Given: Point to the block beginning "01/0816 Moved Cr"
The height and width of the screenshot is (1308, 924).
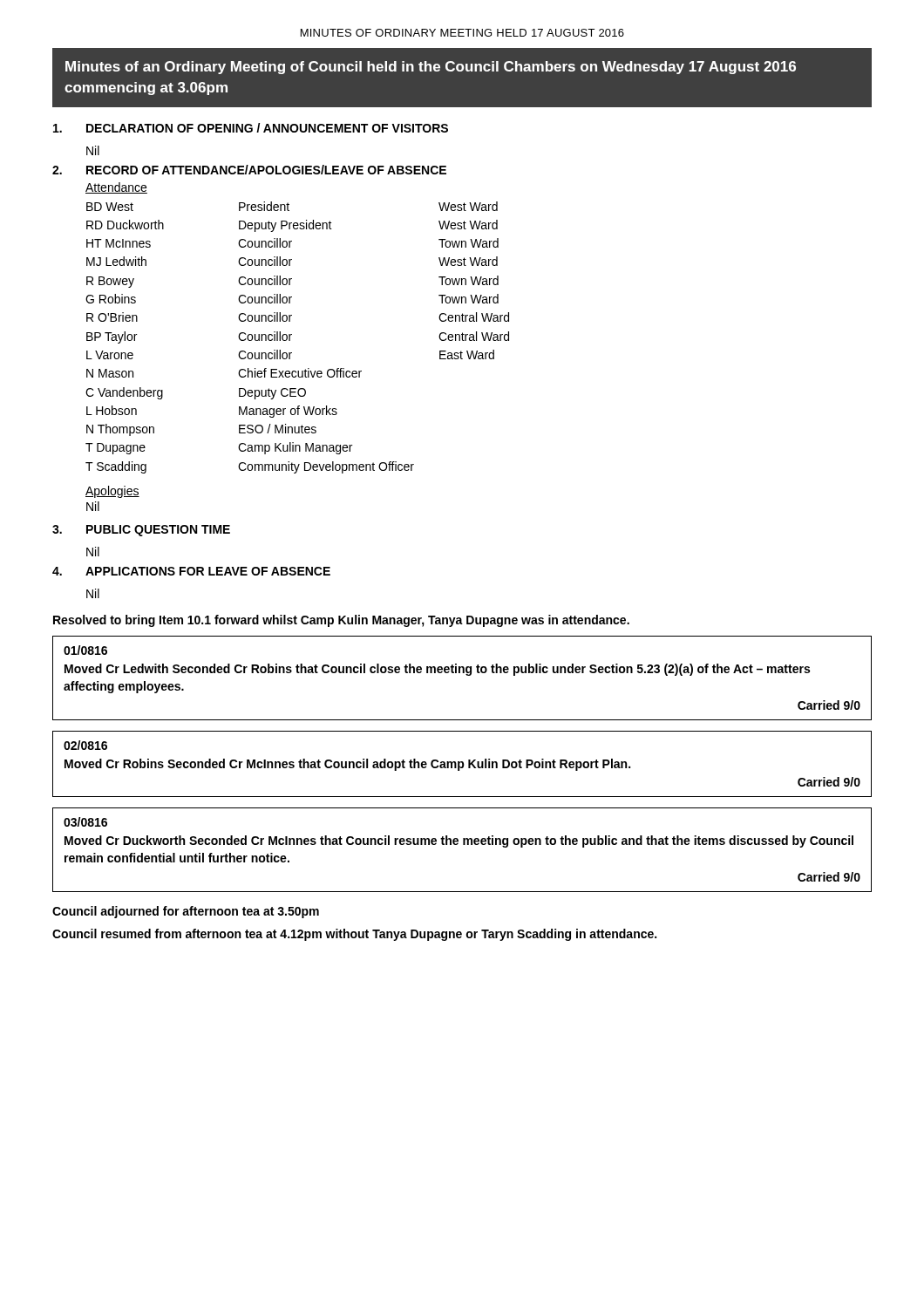Looking at the screenshot, I should pos(462,678).
